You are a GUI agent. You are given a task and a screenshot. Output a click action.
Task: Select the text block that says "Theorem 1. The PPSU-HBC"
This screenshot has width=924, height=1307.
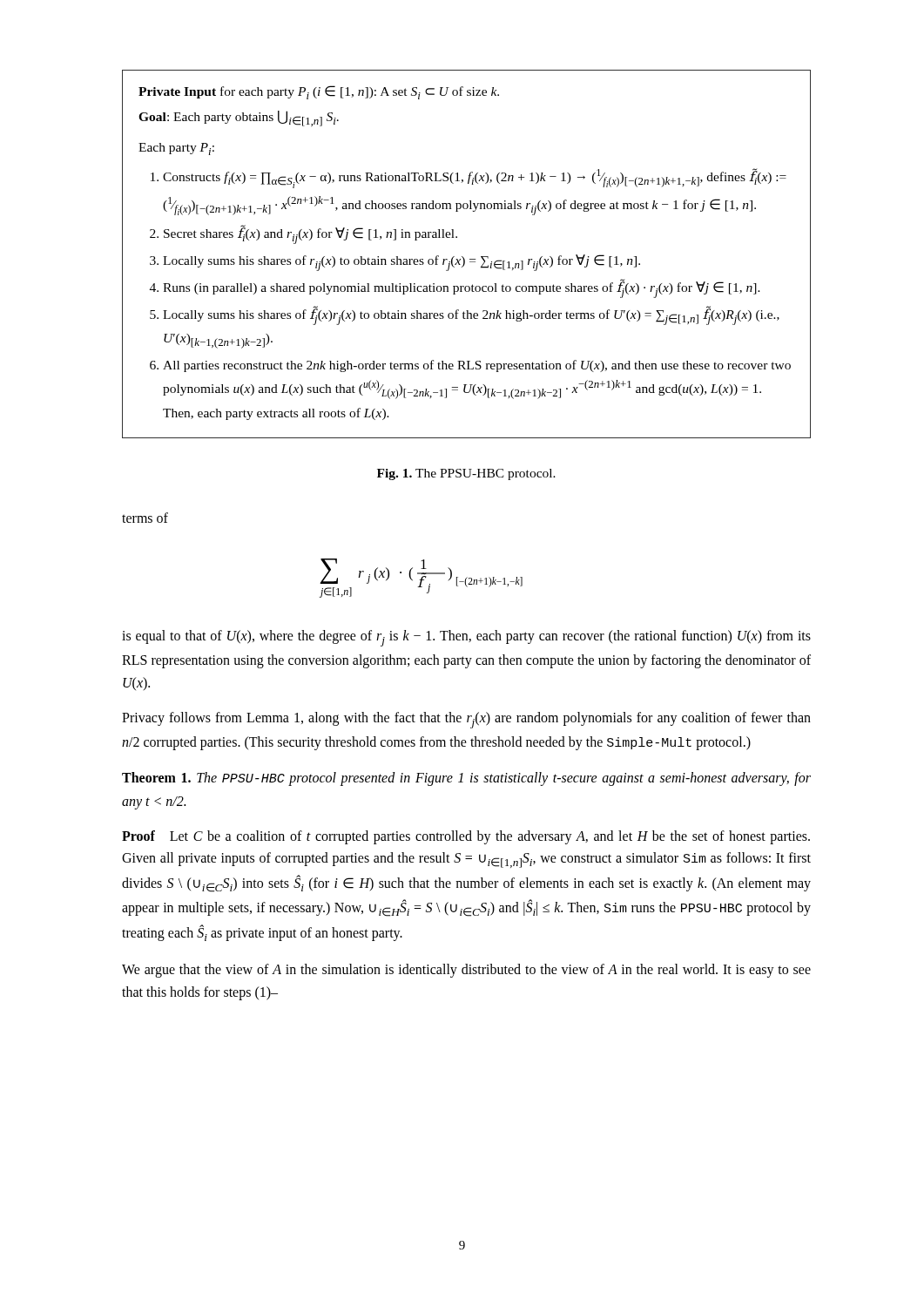coord(466,789)
